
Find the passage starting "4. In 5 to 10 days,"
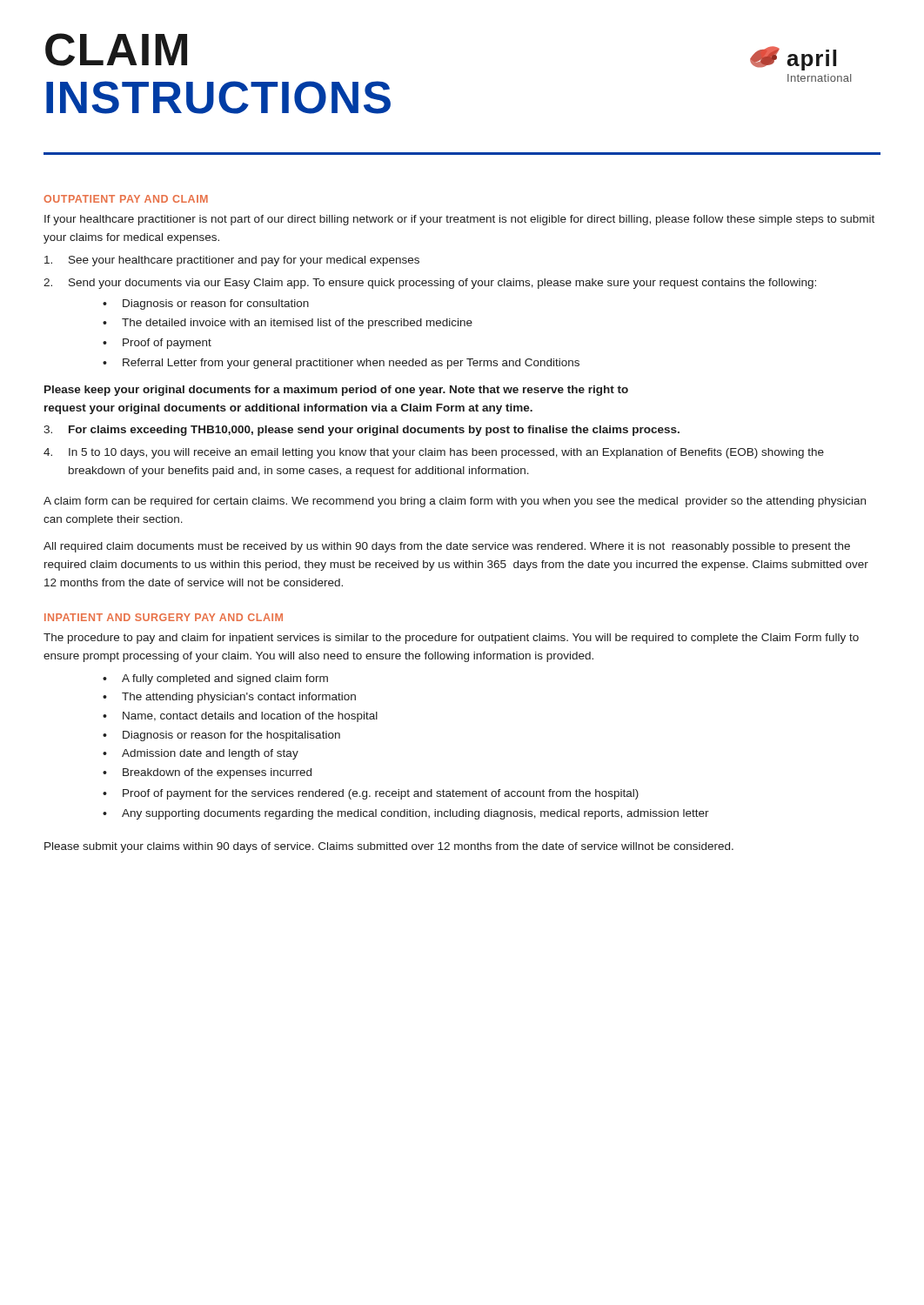(x=462, y=462)
